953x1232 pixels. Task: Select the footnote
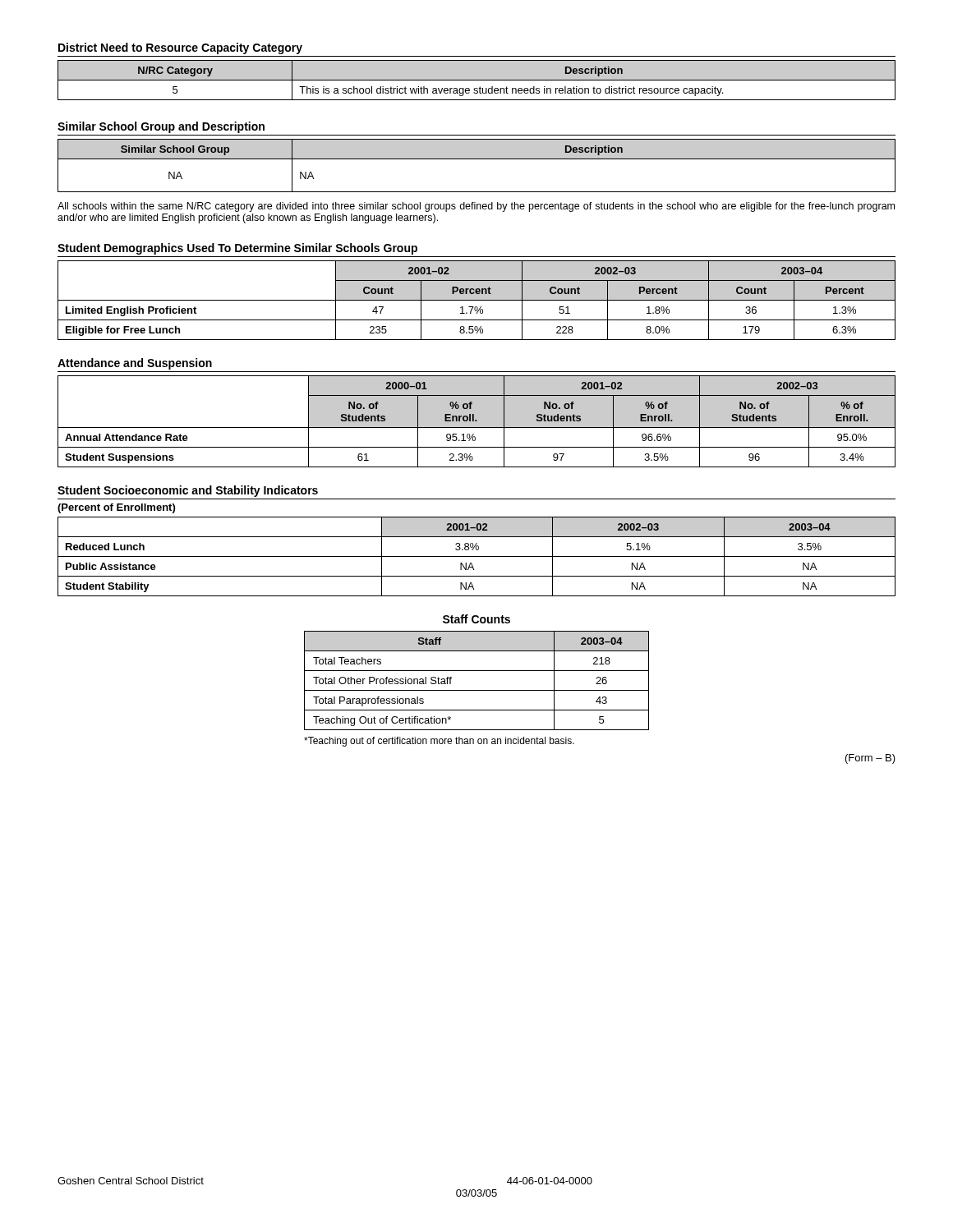(476, 741)
